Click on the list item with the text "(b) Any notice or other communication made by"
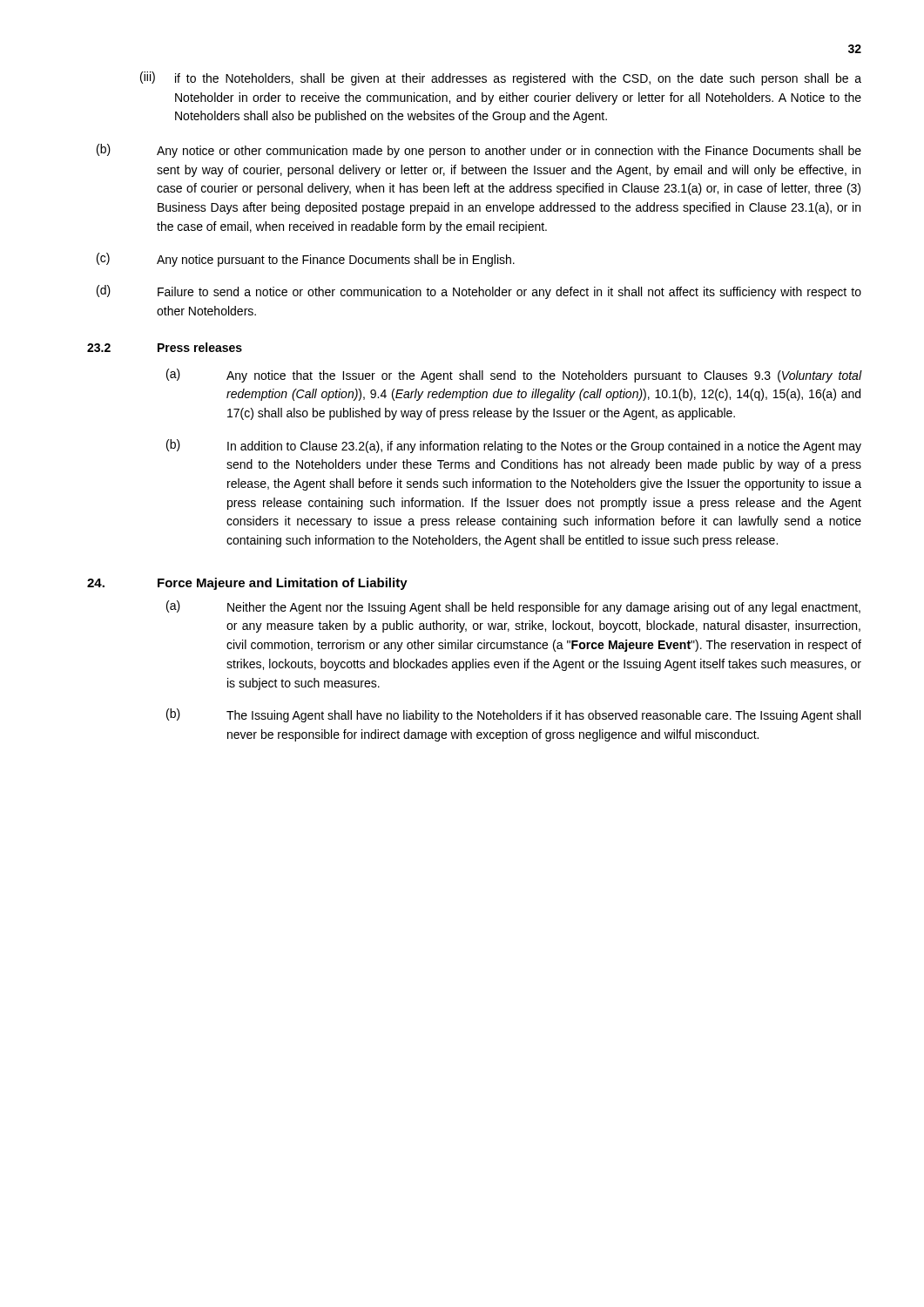 [x=474, y=189]
